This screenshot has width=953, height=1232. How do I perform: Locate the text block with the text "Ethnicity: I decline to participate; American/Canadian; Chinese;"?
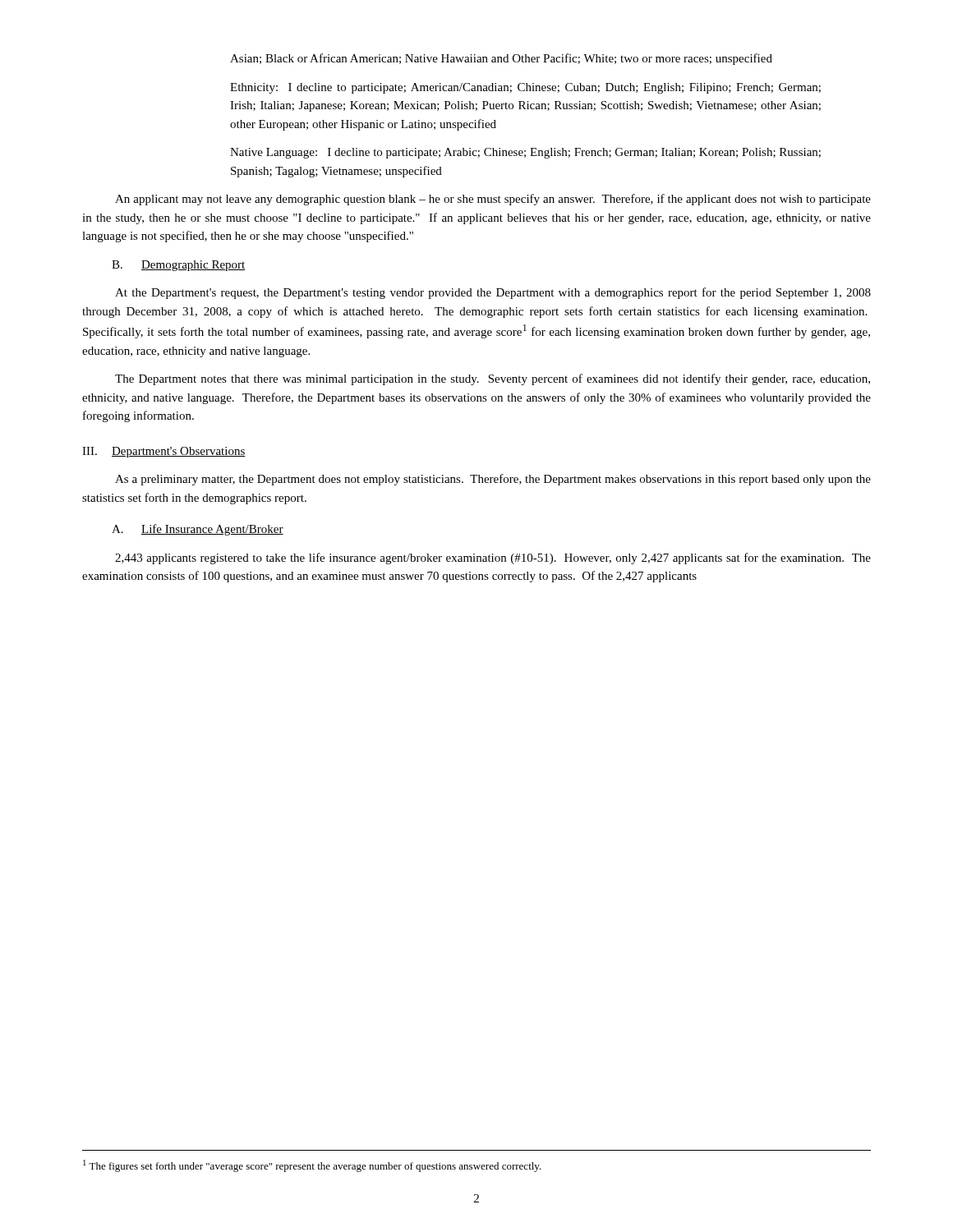point(526,105)
